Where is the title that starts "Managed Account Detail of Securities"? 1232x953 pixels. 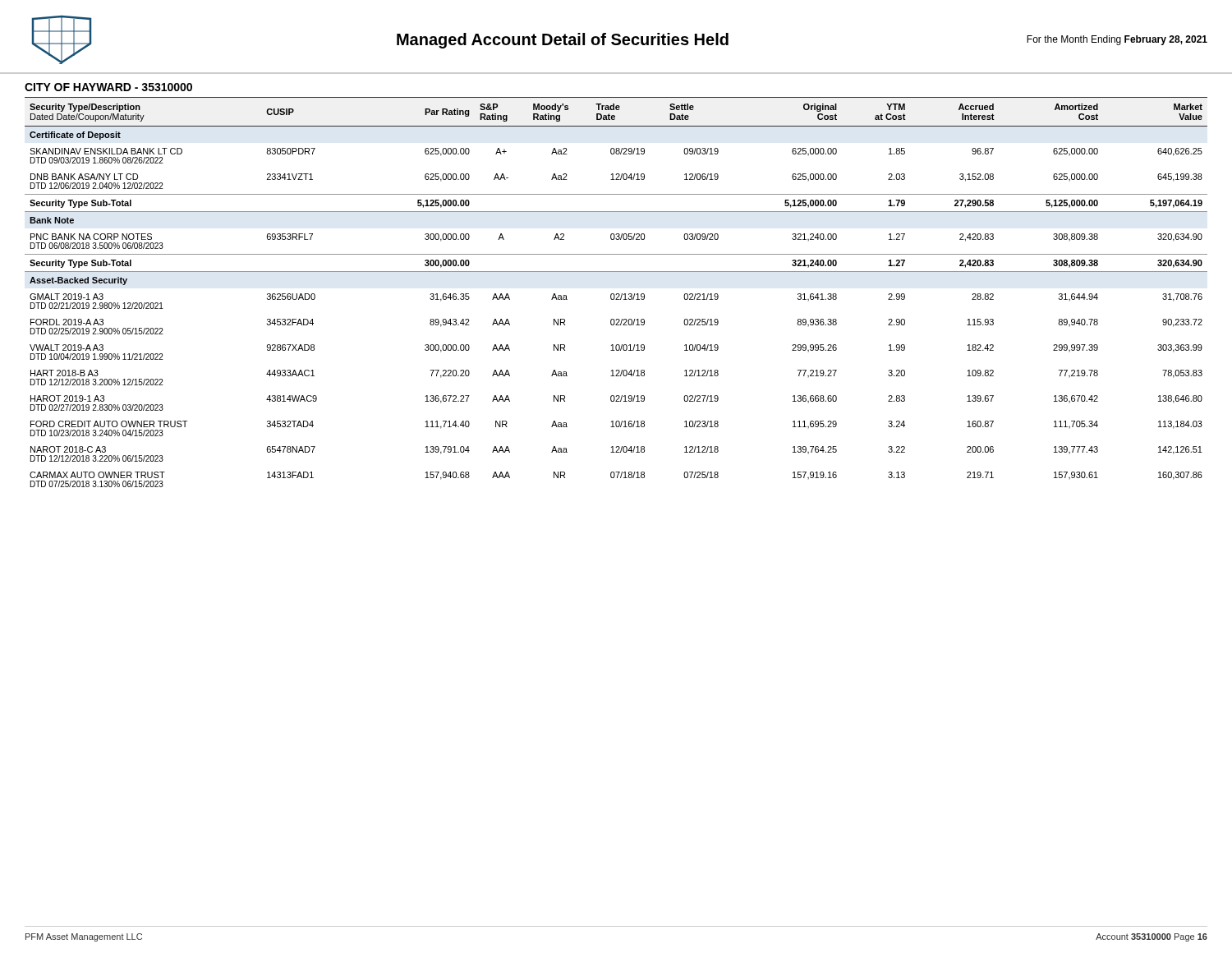563,39
